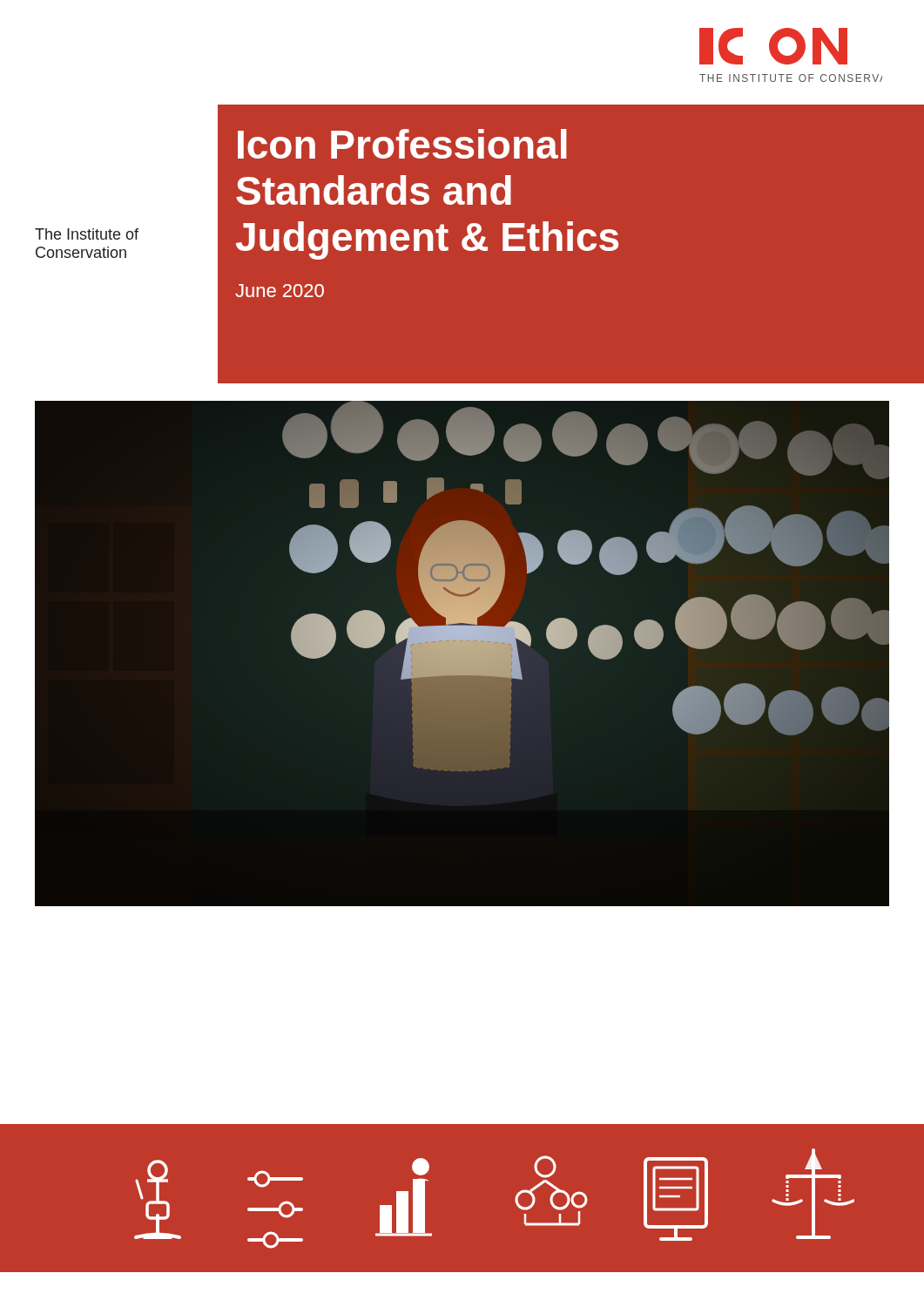
Task: Locate the logo
Action: point(786,61)
